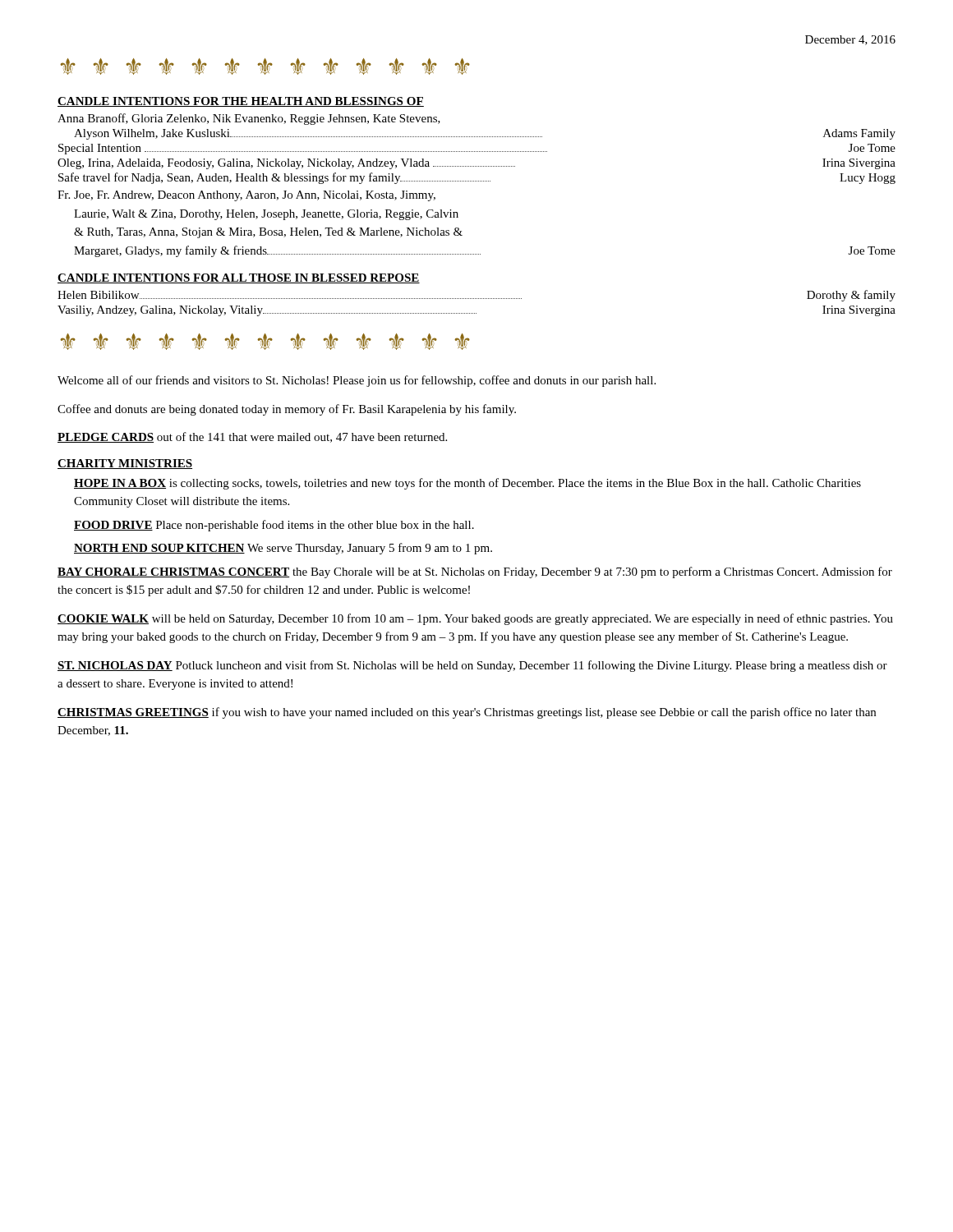Find the text starting "CHRISTMAS GREETINGS if"
This screenshot has width=953, height=1232.
coord(467,721)
